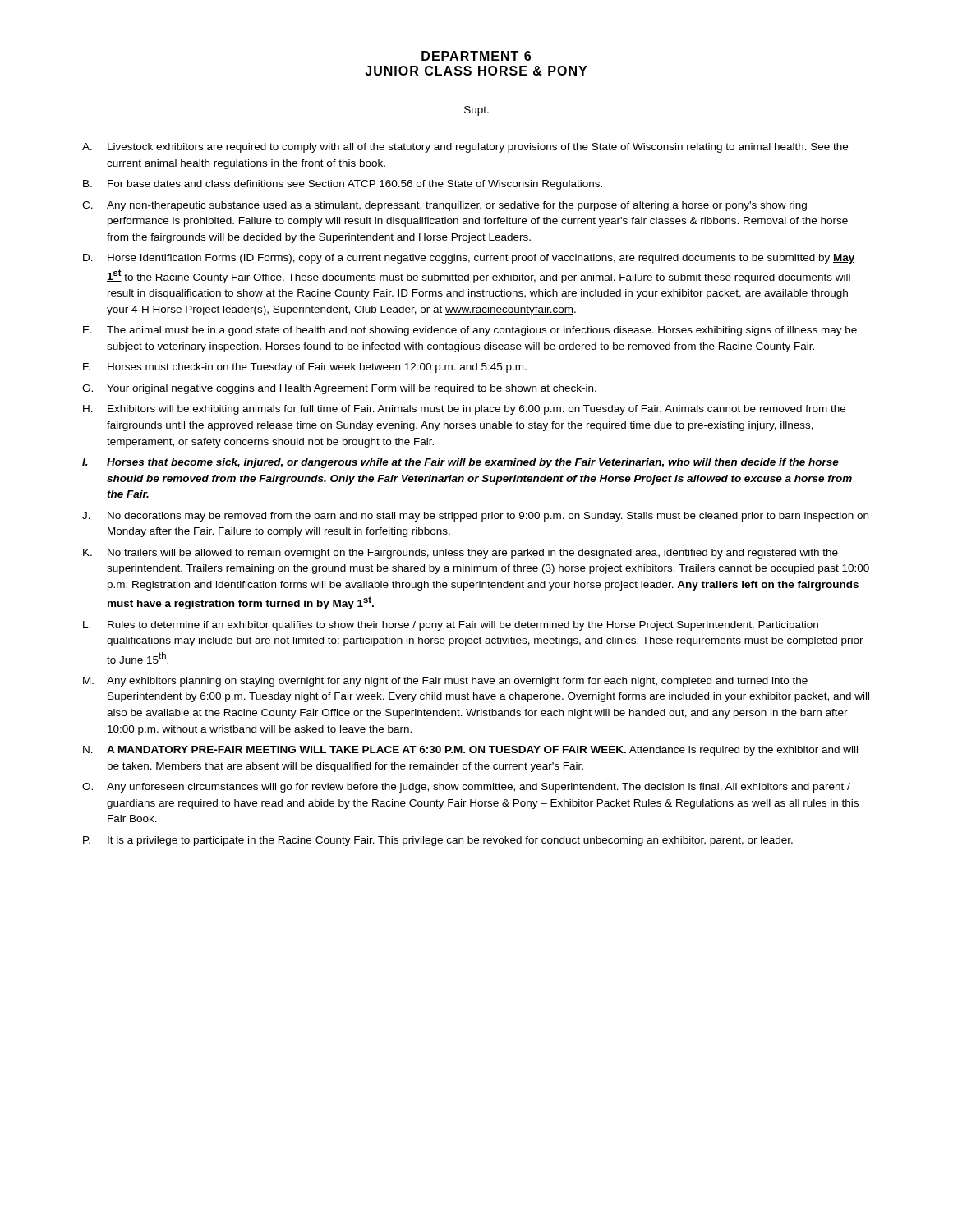
Task: Select the list item that says "E. The animal"
Action: click(476, 338)
